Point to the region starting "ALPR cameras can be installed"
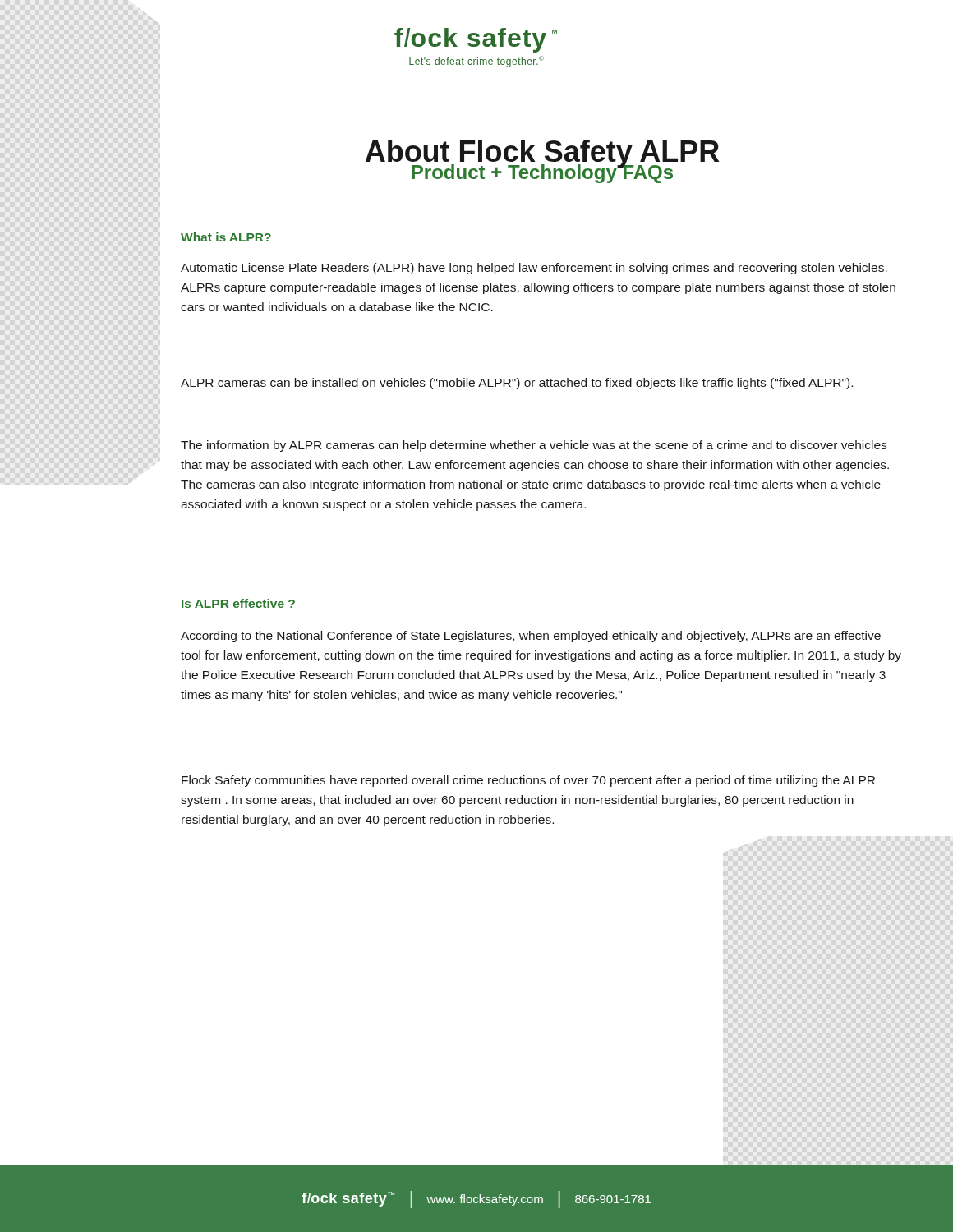Screen dimensions: 1232x953 tap(542, 383)
